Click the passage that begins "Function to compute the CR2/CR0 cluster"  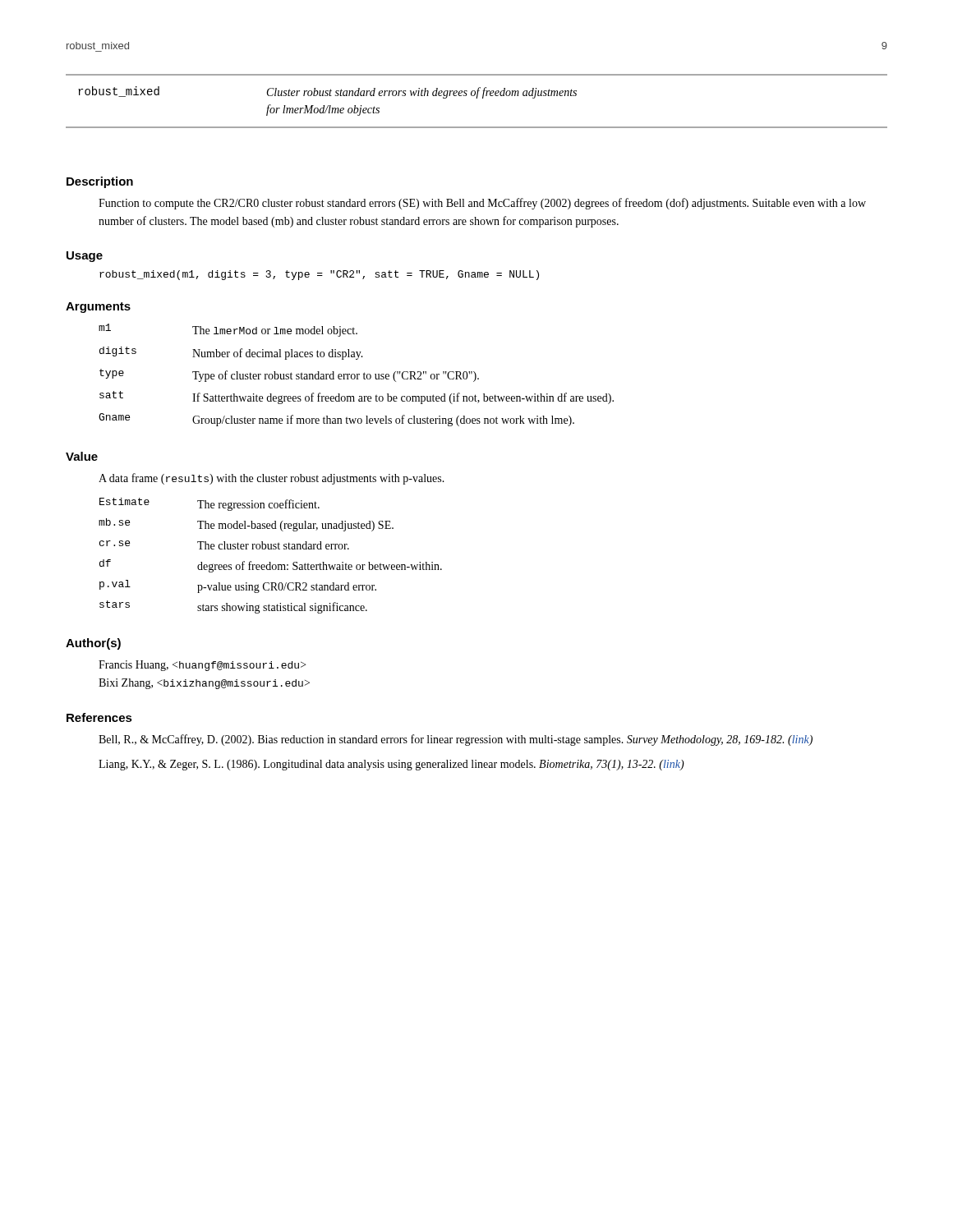pos(482,212)
